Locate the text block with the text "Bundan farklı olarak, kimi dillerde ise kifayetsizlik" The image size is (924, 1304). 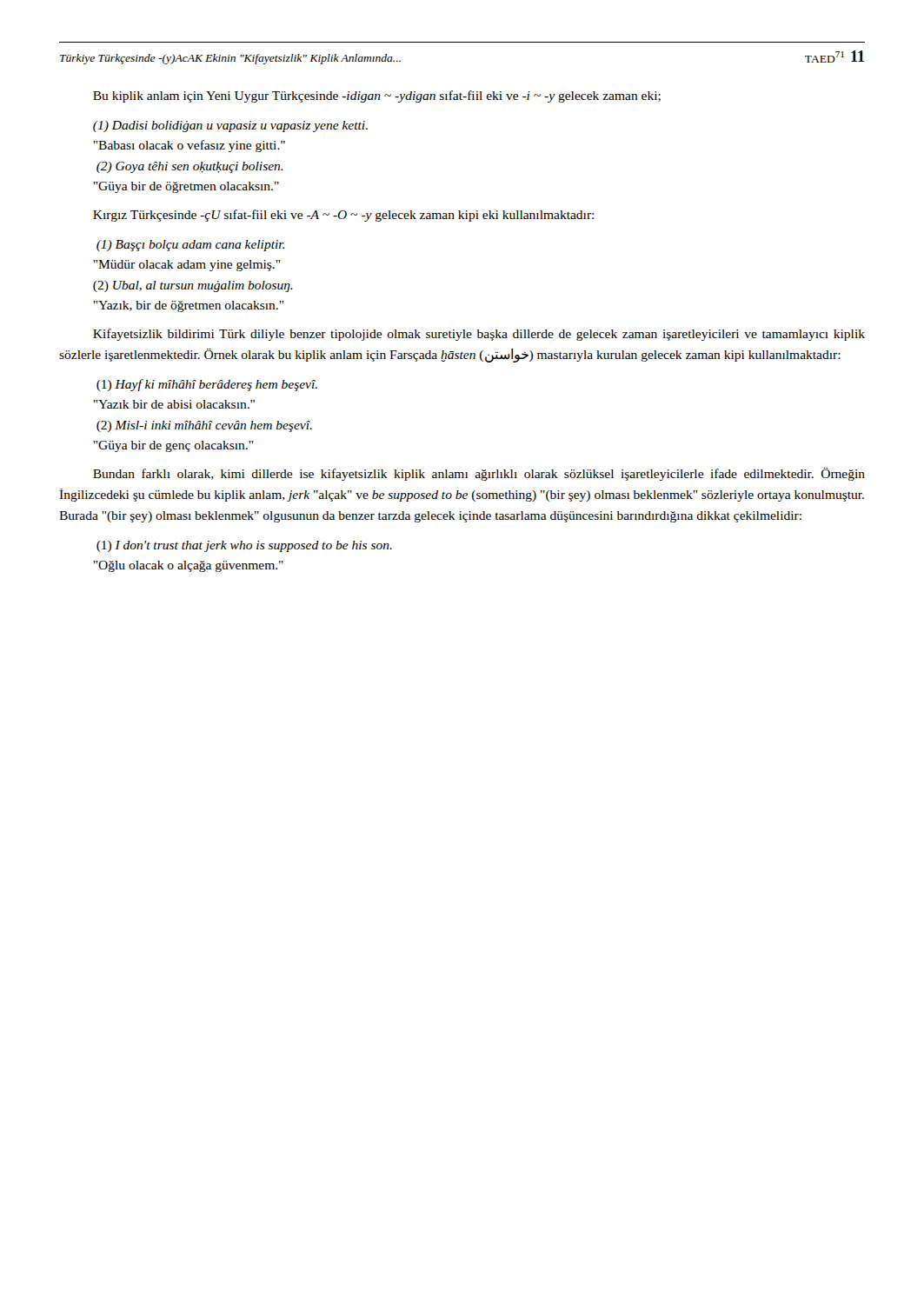click(x=462, y=495)
